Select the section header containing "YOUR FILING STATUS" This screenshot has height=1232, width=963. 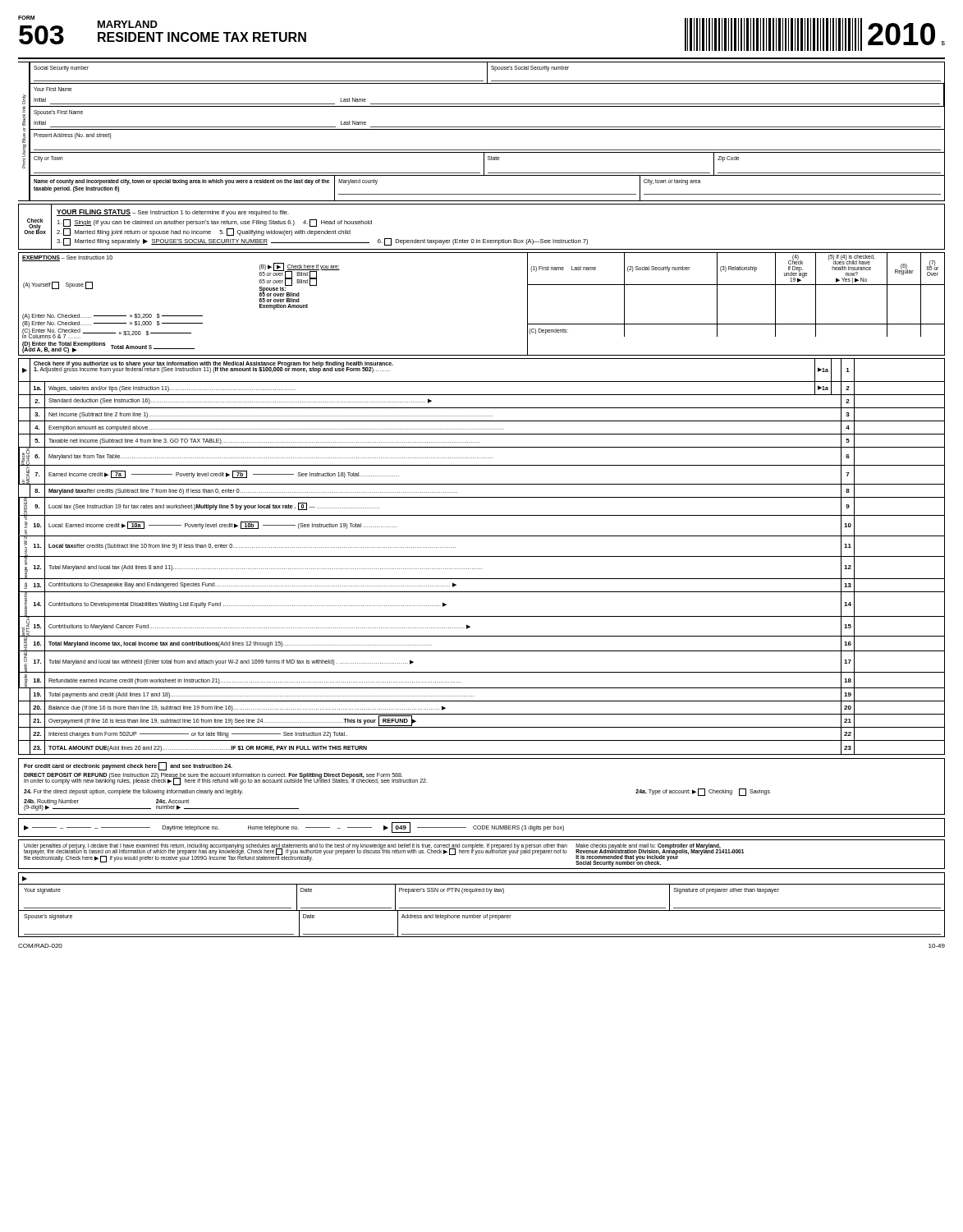(94, 212)
